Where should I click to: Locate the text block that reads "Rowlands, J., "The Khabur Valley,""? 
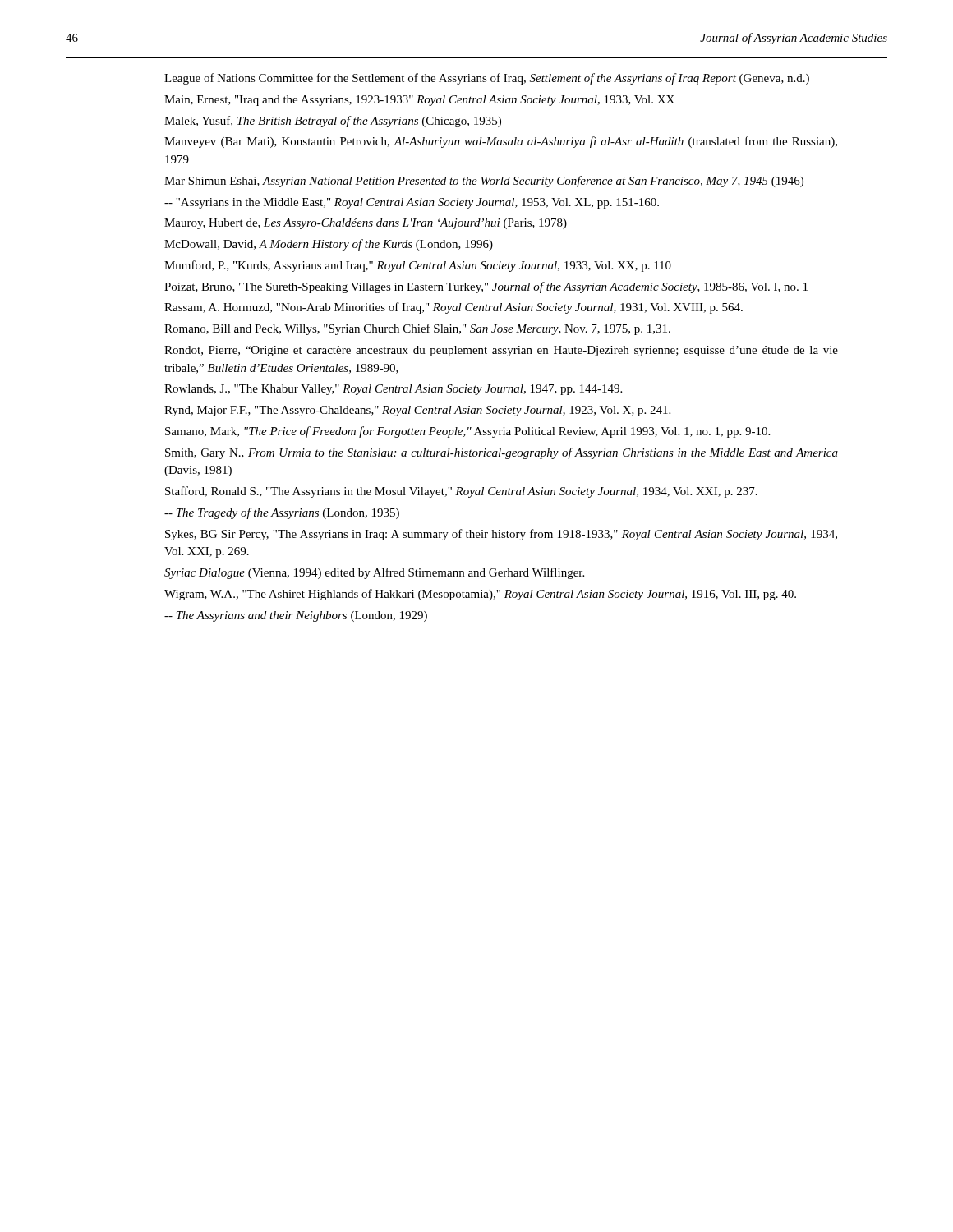(x=394, y=389)
